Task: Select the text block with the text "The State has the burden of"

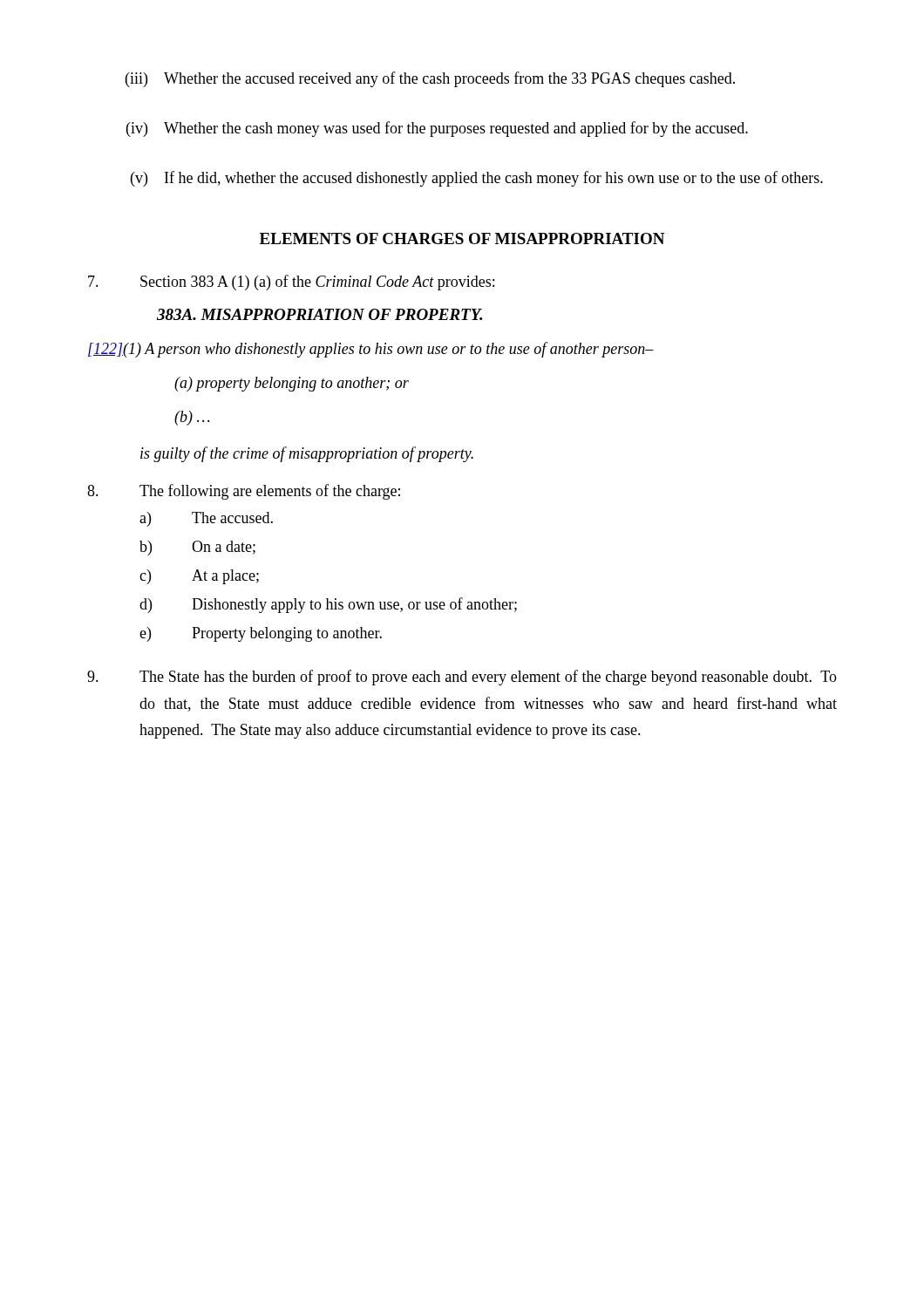Action: [462, 704]
